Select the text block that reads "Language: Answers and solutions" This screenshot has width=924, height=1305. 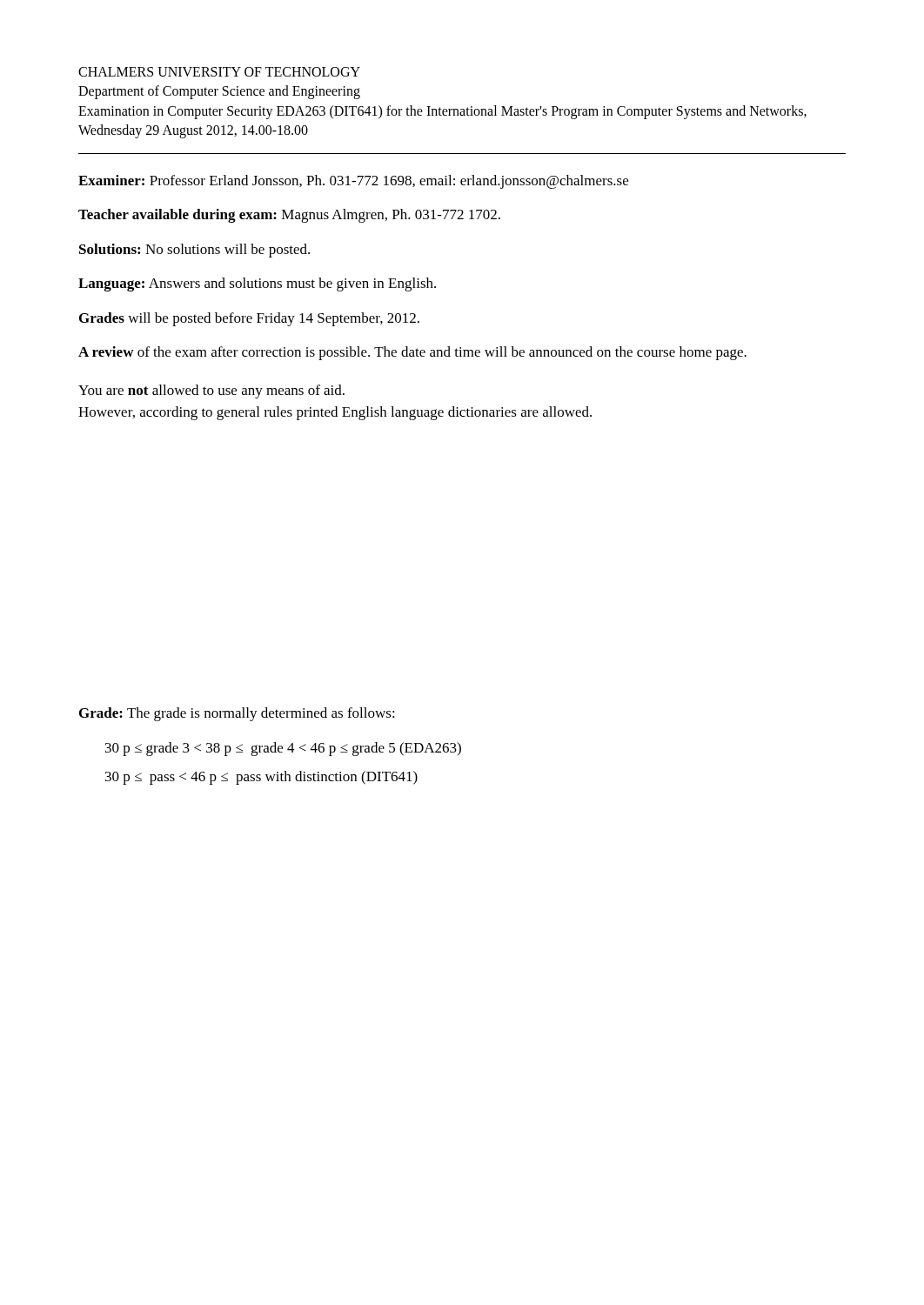click(257, 284)
